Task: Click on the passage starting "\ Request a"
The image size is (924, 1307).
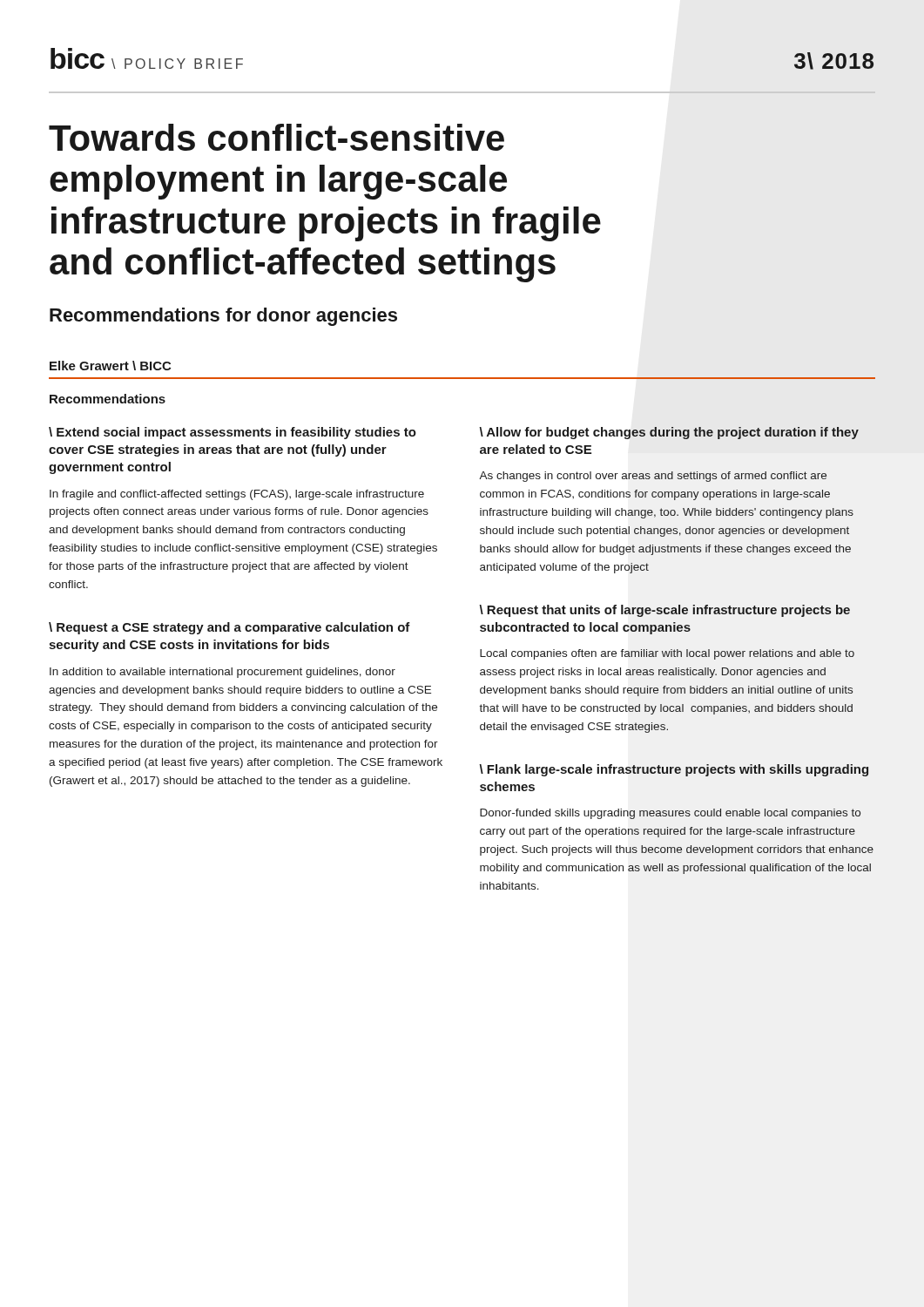Action: 247,705
